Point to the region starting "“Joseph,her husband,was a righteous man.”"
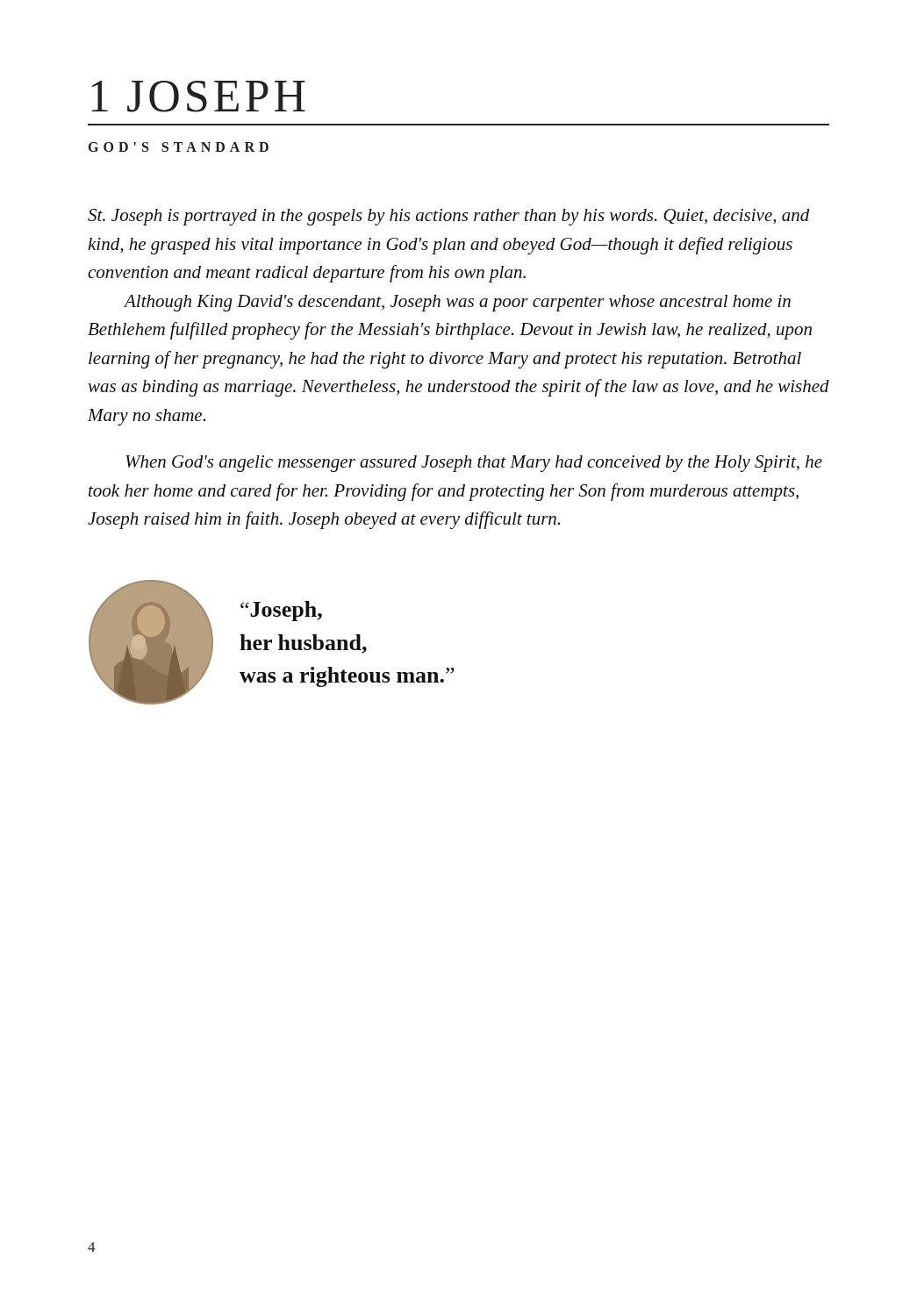Screen dimensions: 1316x917 (x=347, y=642)
